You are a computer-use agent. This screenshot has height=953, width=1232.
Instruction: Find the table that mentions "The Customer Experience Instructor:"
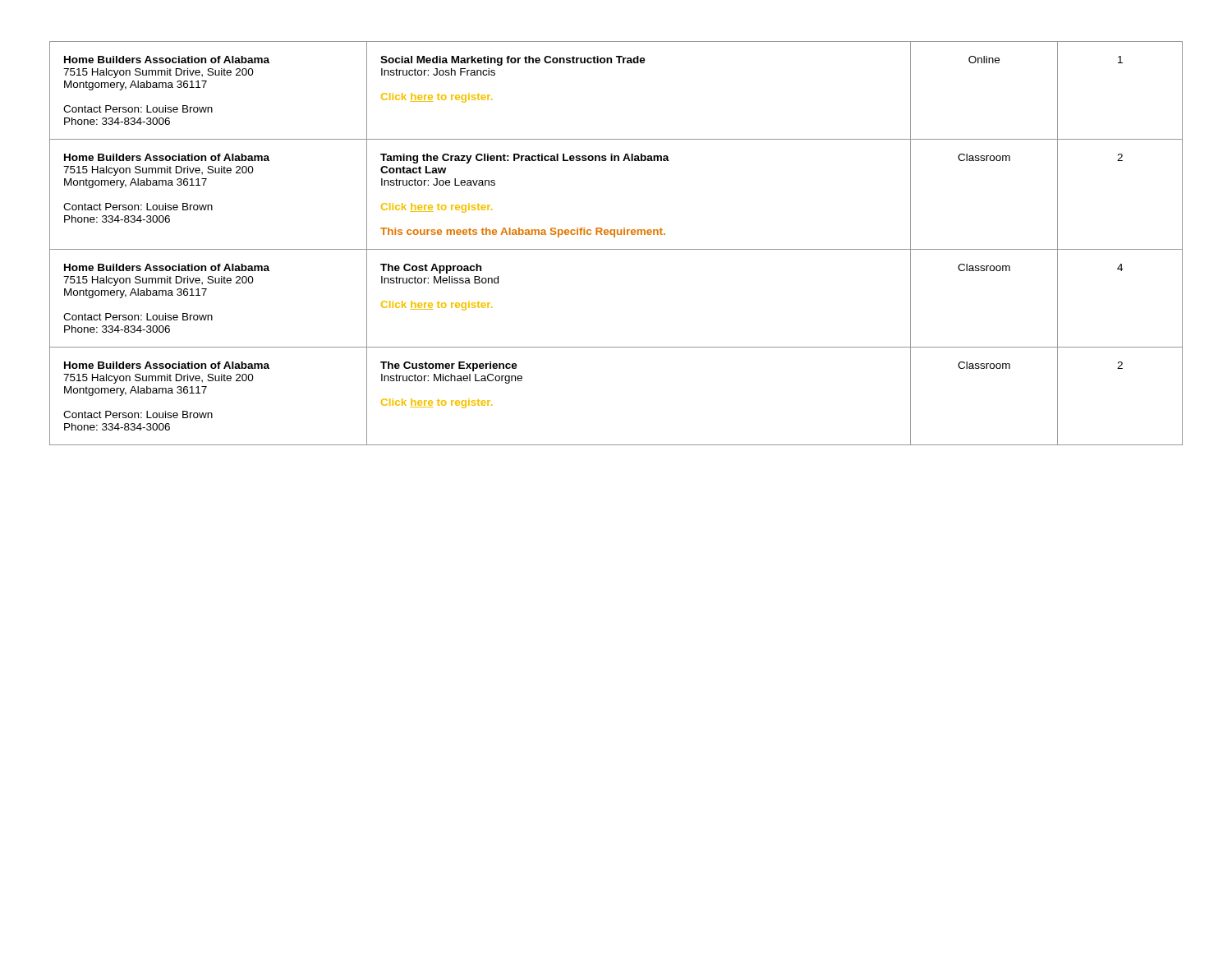(x=616, y=243)
